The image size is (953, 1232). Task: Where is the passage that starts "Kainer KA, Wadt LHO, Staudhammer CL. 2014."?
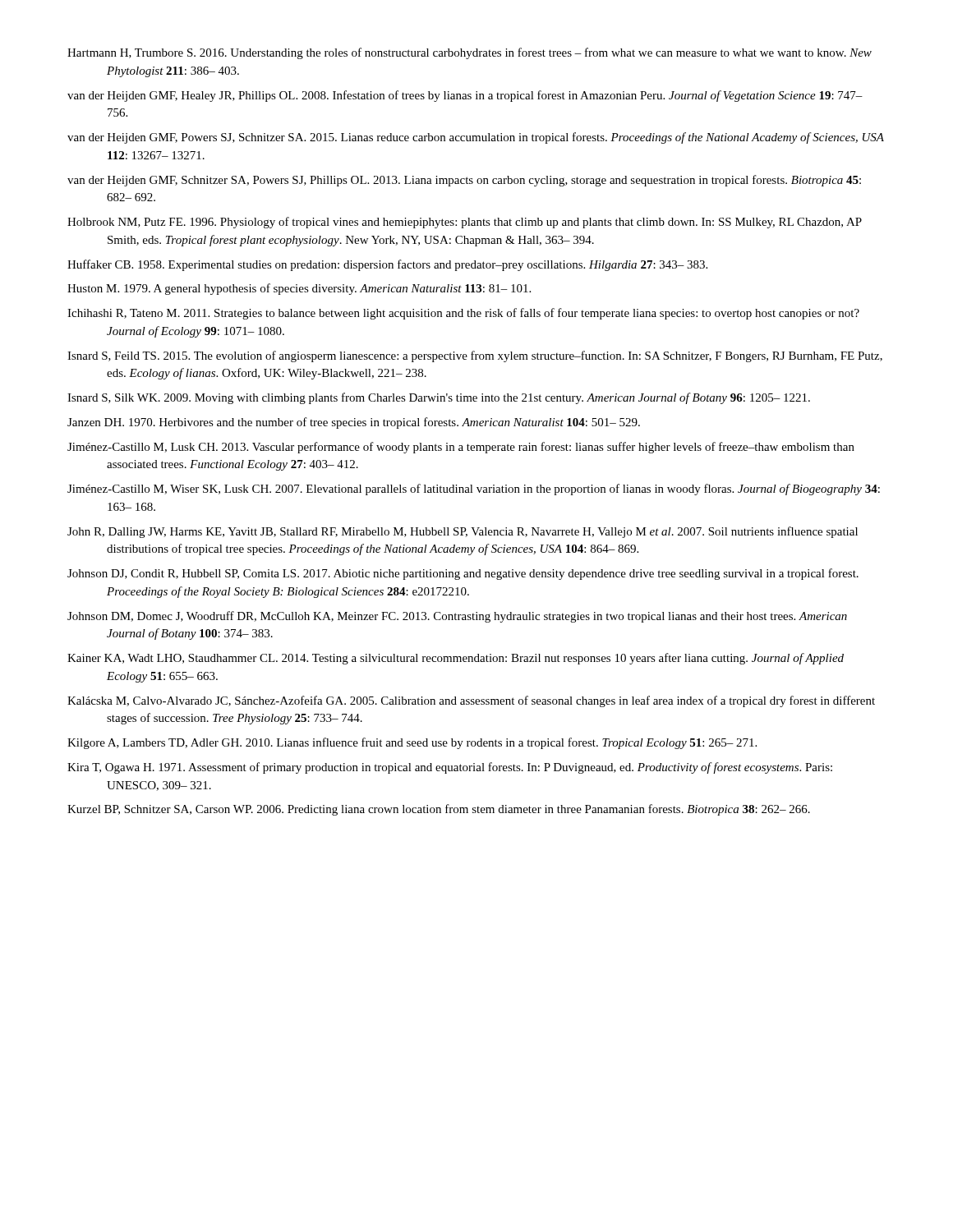point(456,667)
